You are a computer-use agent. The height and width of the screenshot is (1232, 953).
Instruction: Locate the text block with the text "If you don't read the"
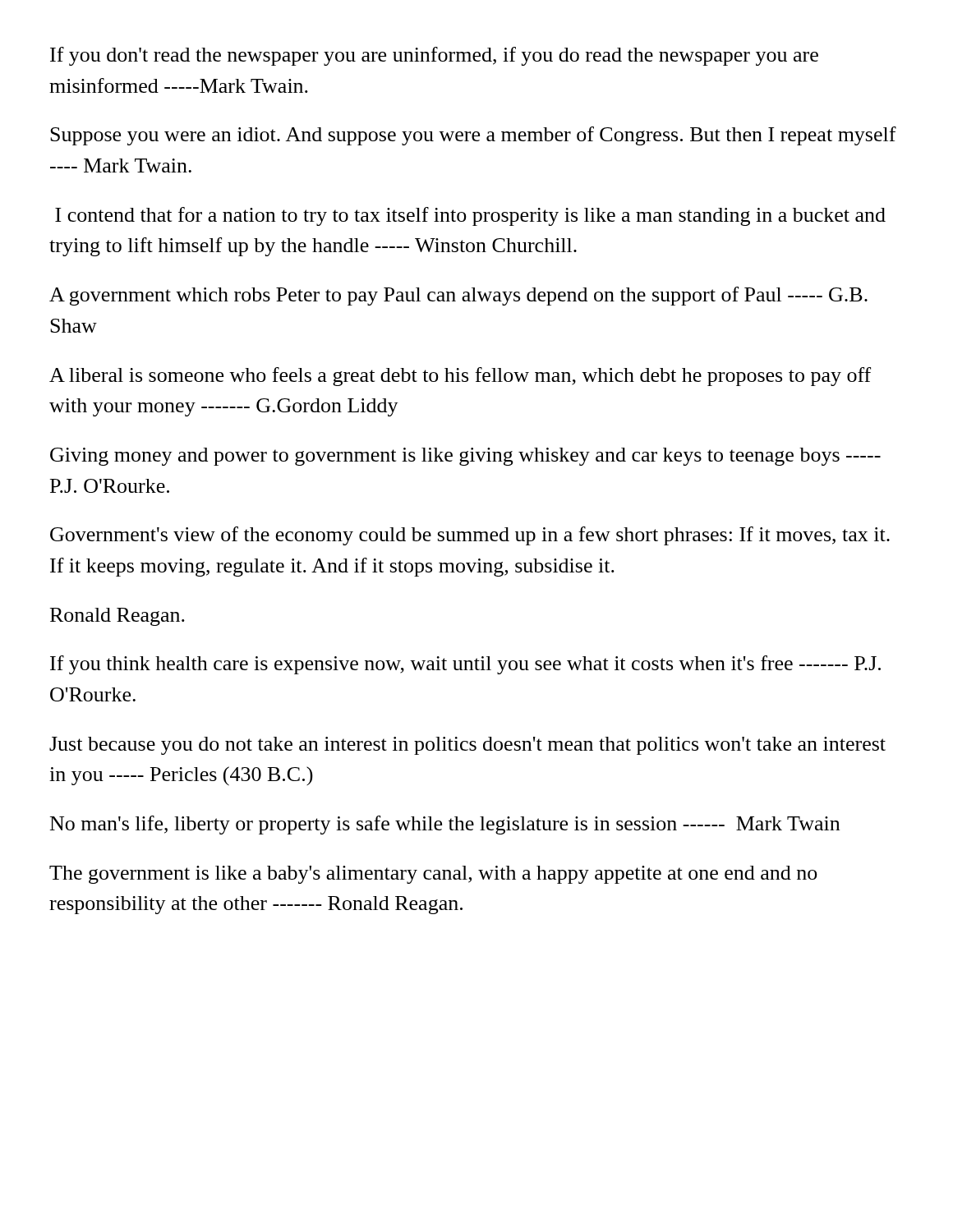pos(434,70)
